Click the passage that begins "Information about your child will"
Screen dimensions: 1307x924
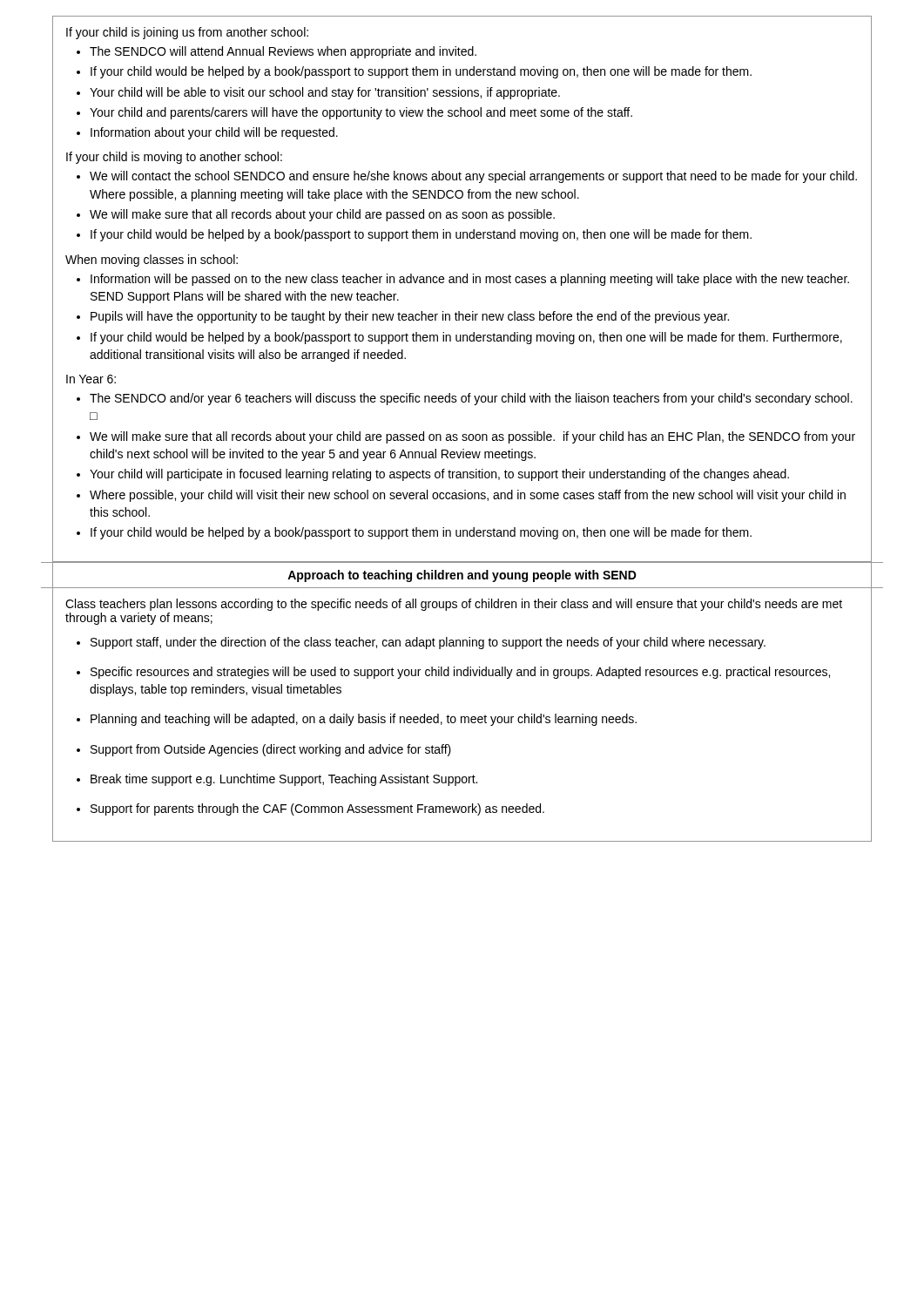pos(214,133)
